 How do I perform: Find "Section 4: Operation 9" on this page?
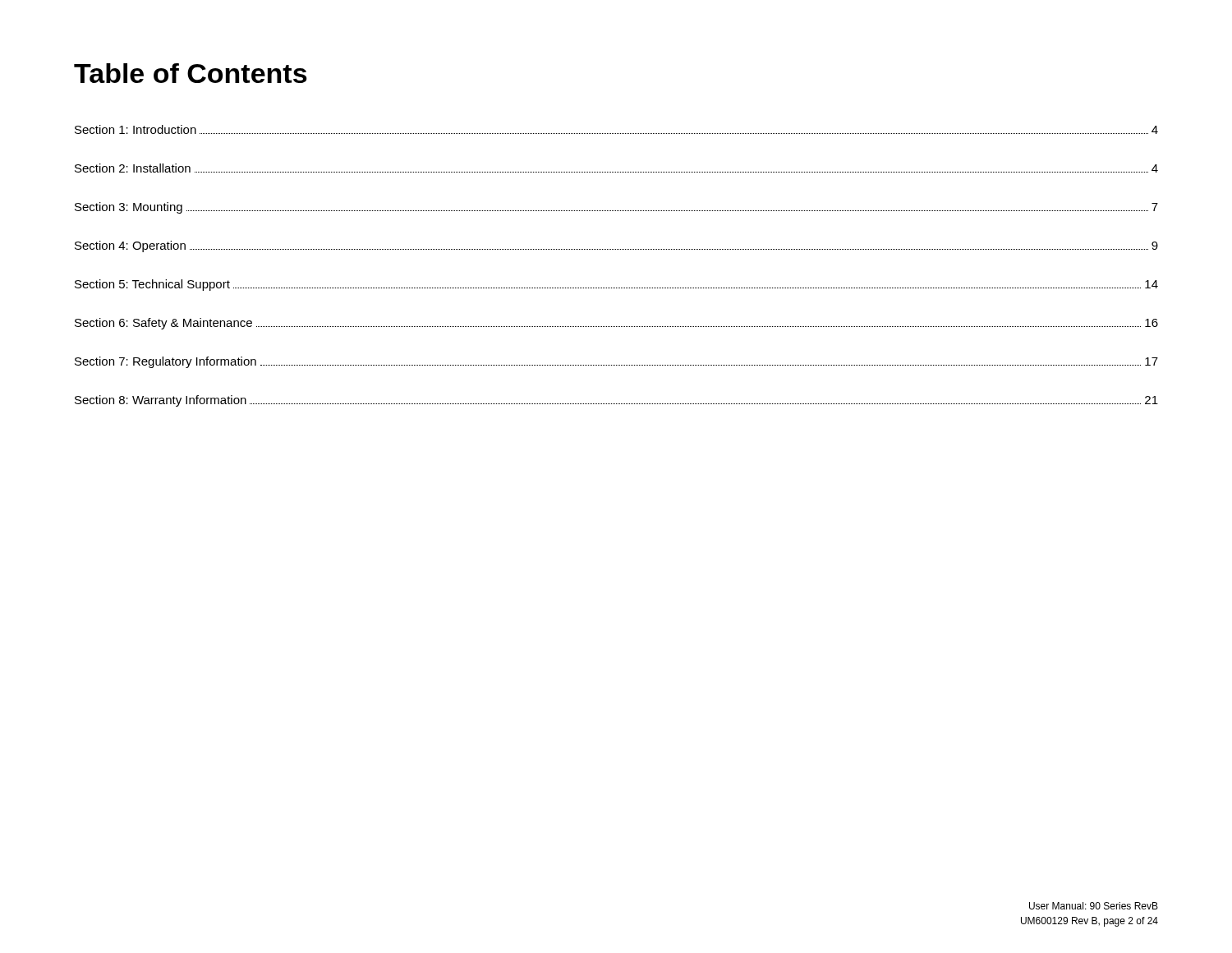(x=616, y=245)
